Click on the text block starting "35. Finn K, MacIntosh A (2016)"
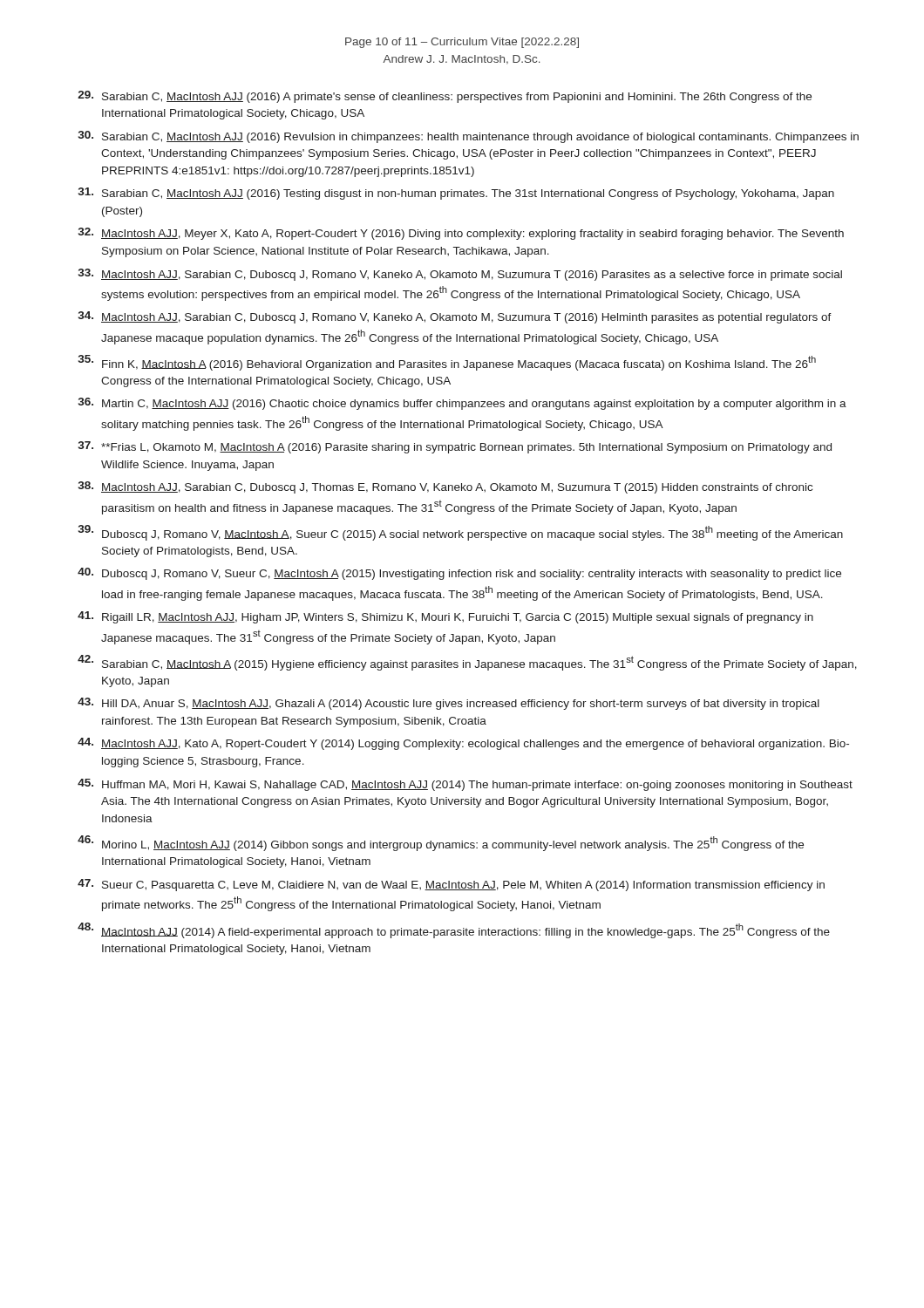 coord(462,371)
